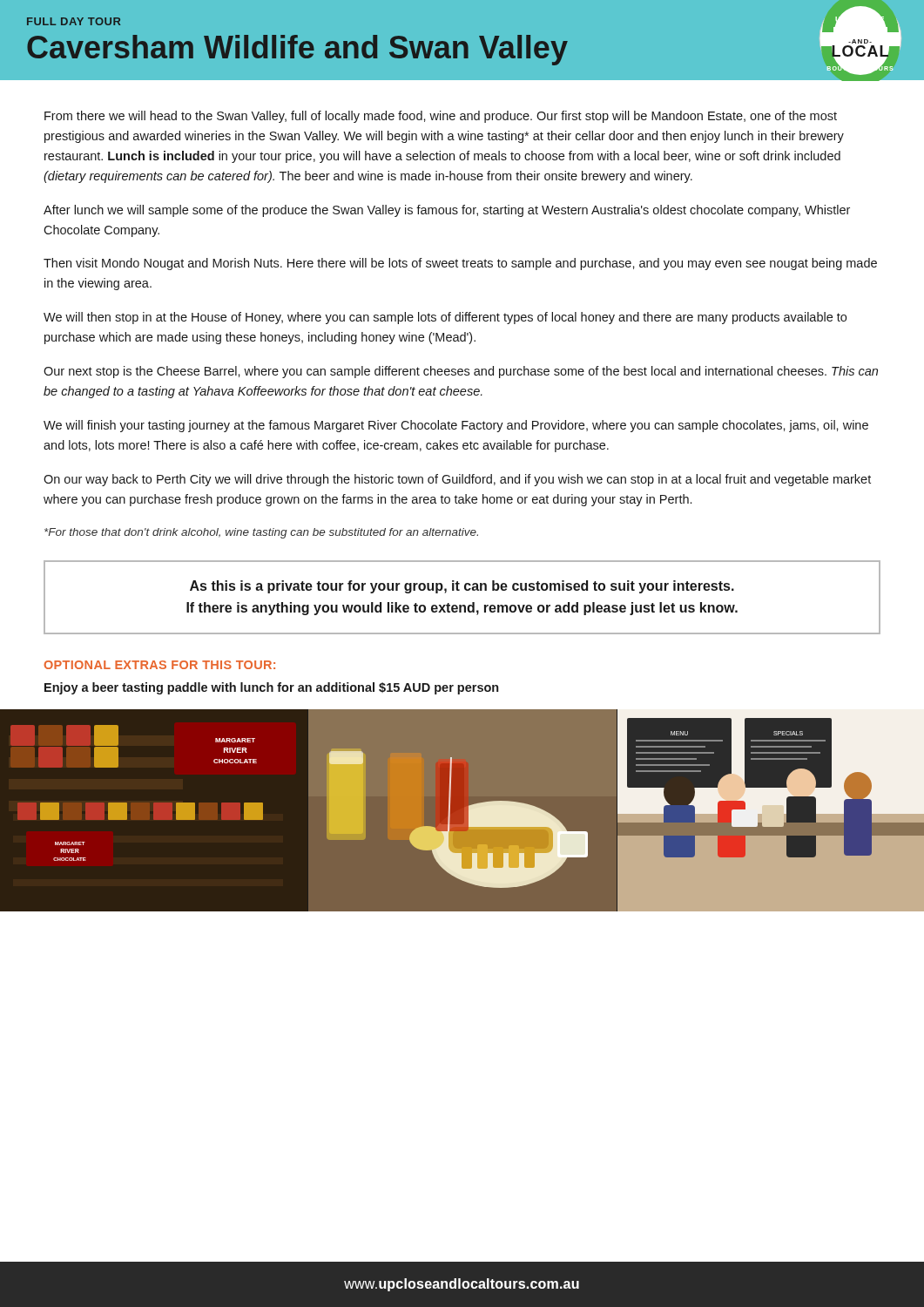Screen dimensions: 1307x924
Task: Find the text block that says "As this is a private"
Action: (462, 597)
